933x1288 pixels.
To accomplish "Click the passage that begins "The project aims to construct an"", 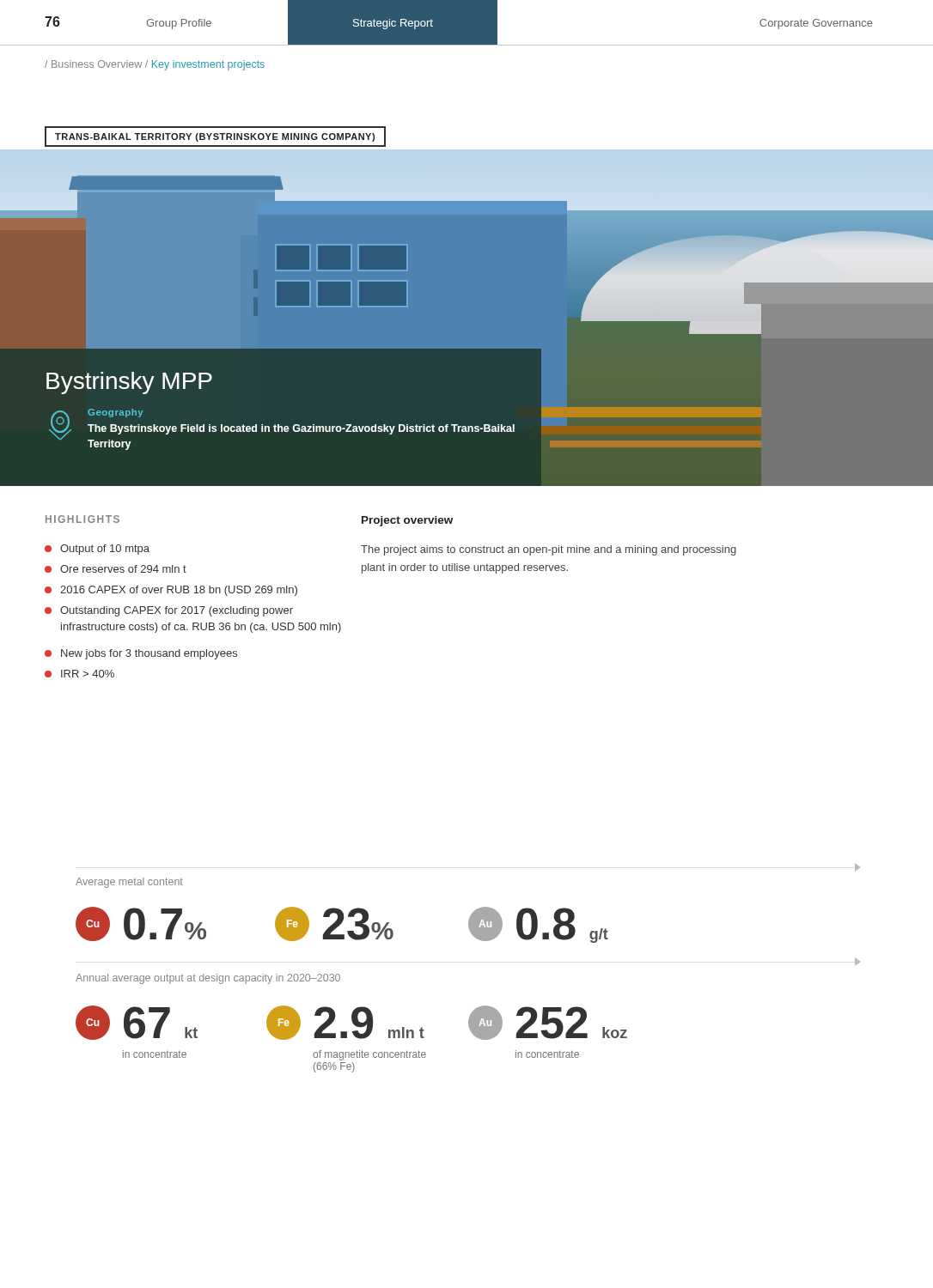I will (549, 558).
